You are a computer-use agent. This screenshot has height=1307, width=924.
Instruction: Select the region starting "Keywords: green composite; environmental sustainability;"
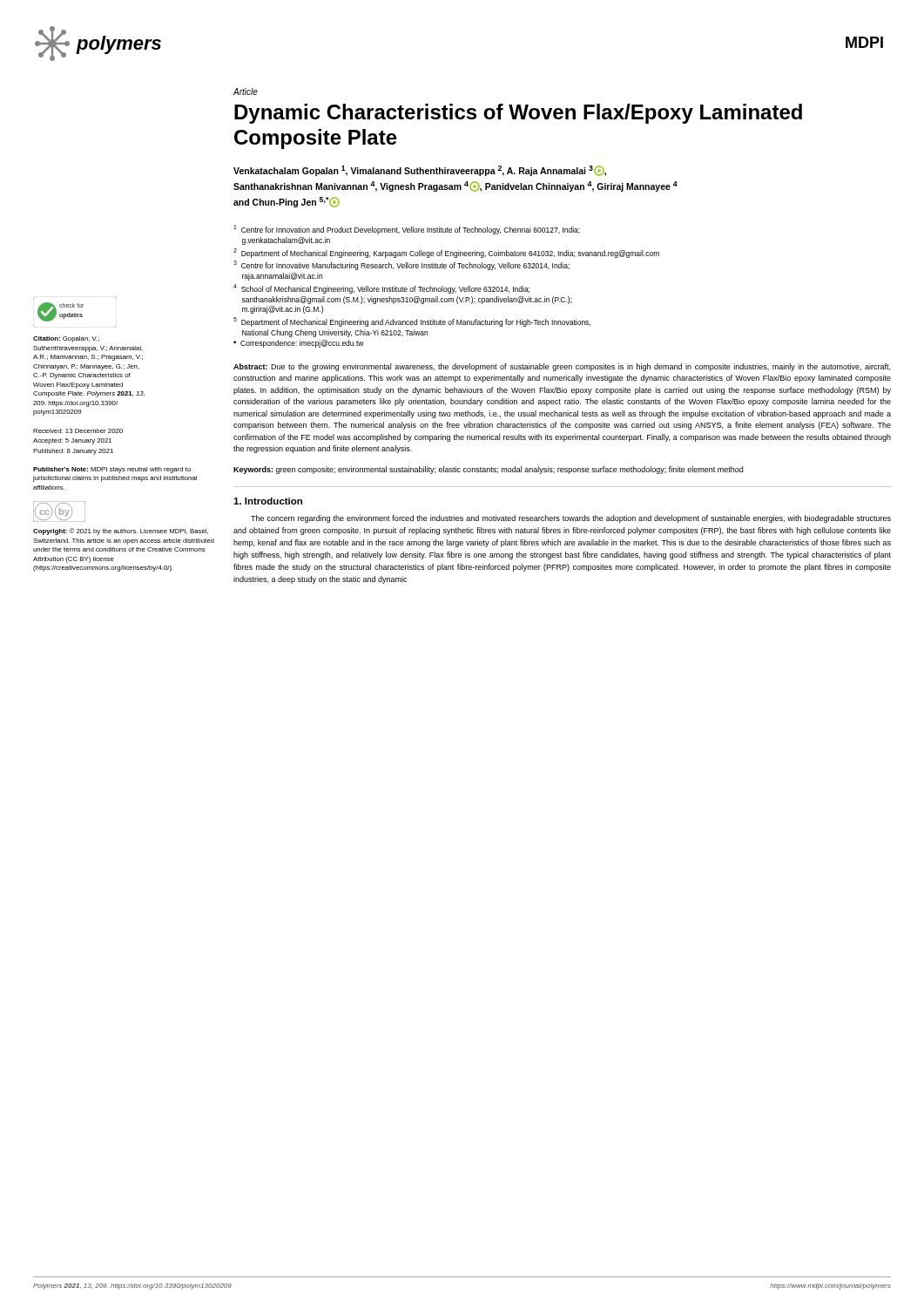coord(488,470)
